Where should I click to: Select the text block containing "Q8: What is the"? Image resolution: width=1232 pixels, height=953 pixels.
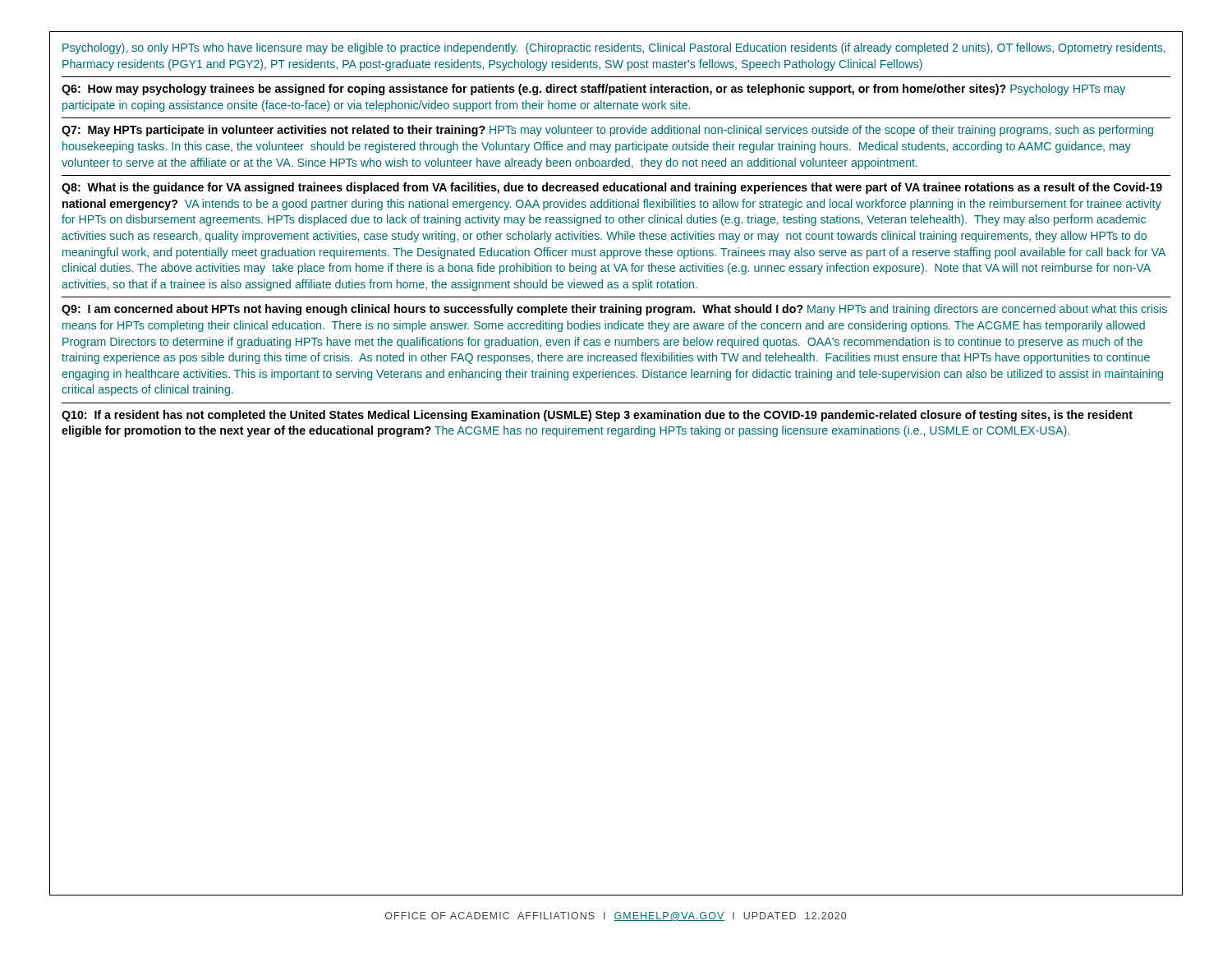[613, 236]
